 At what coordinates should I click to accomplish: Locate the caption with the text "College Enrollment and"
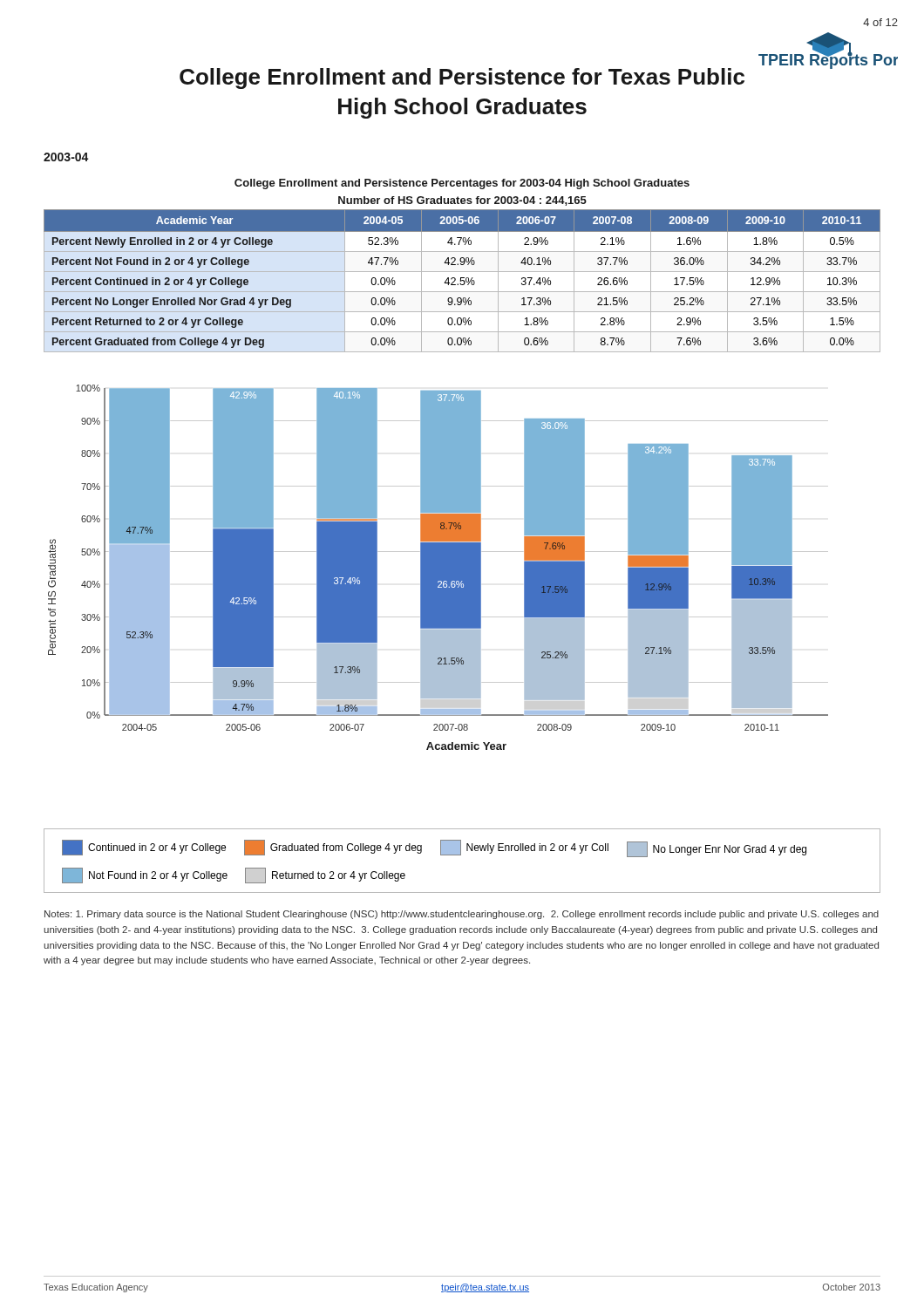click(462, 191)
